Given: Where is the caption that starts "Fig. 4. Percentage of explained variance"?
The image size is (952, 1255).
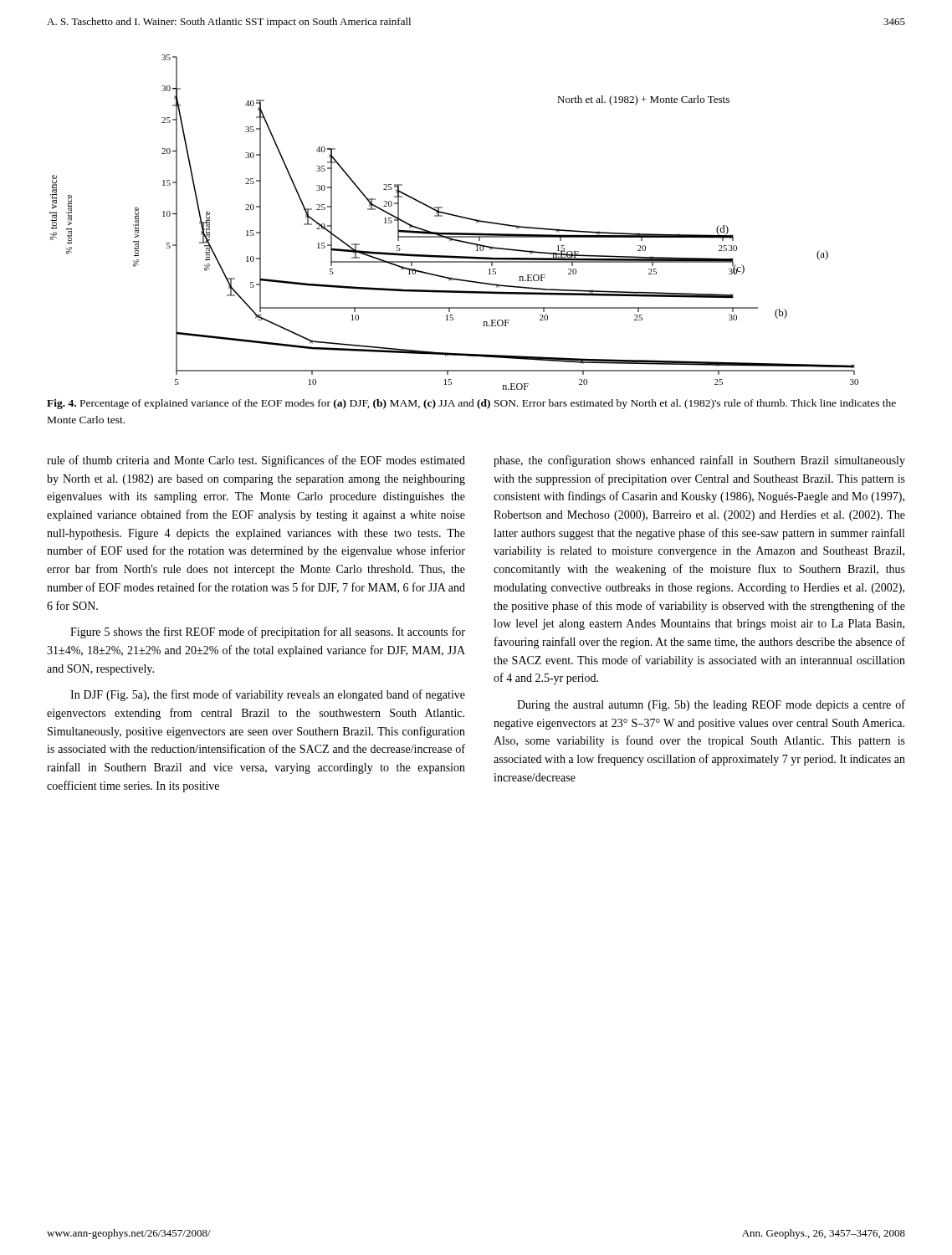Looking at the screenshot, I should 472,411.
